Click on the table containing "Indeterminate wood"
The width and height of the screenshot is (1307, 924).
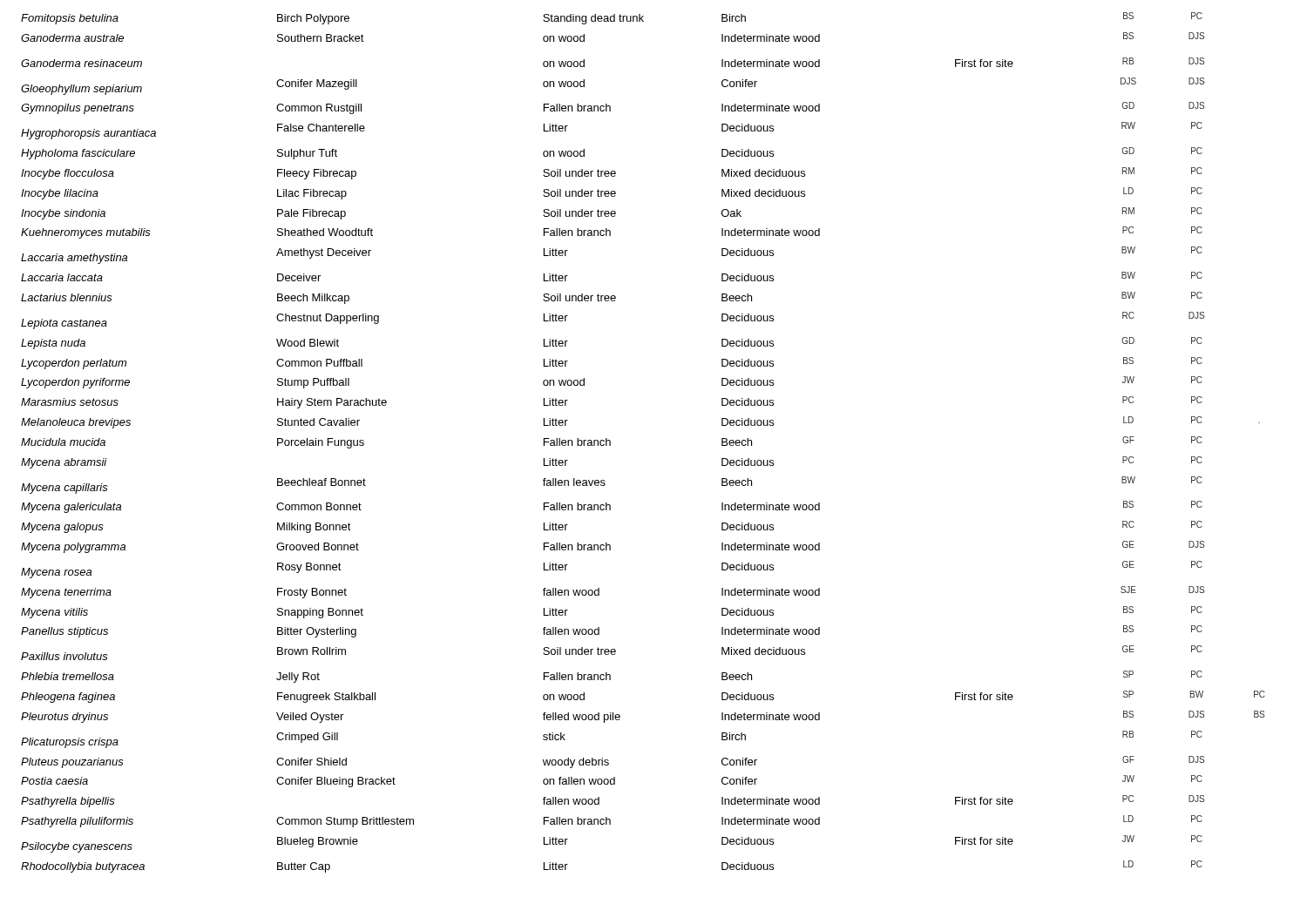pyautogui.click(x=652, y=443)
